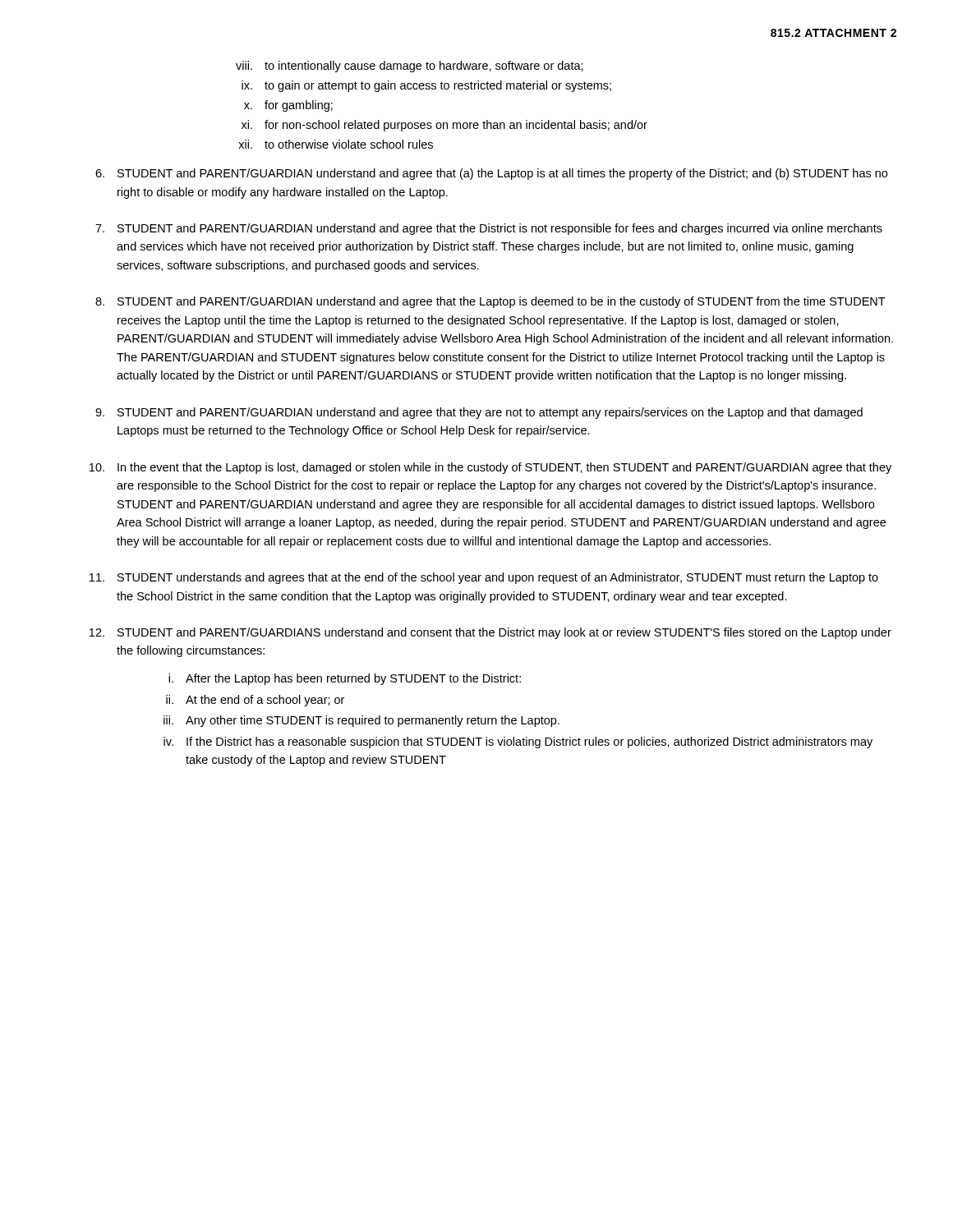Select the passage starting "10. In the event that"
Viewport: 953px width, 1232px height.
tap(481, 504)
